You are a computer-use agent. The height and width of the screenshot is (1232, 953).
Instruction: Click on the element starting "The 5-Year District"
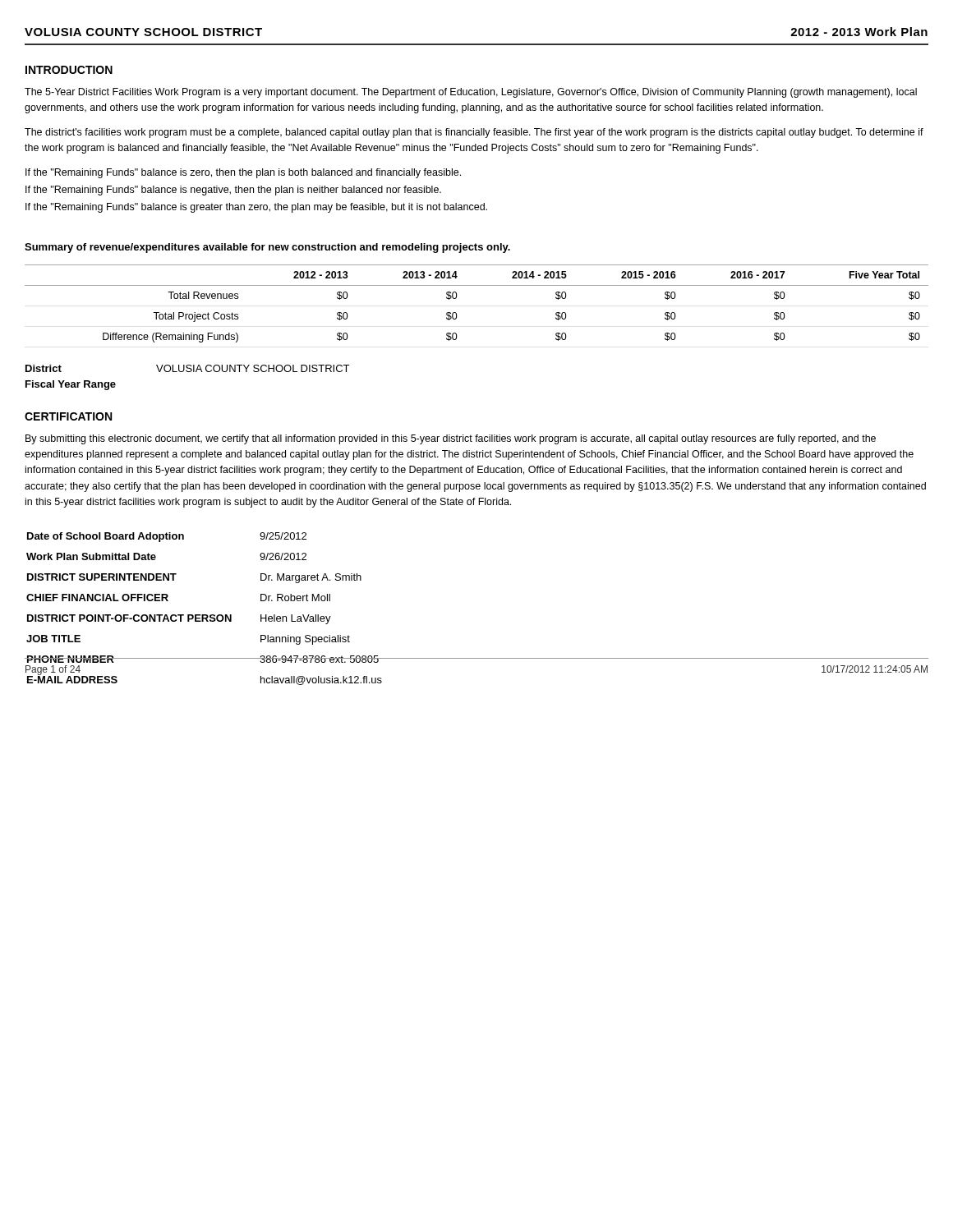471,100
